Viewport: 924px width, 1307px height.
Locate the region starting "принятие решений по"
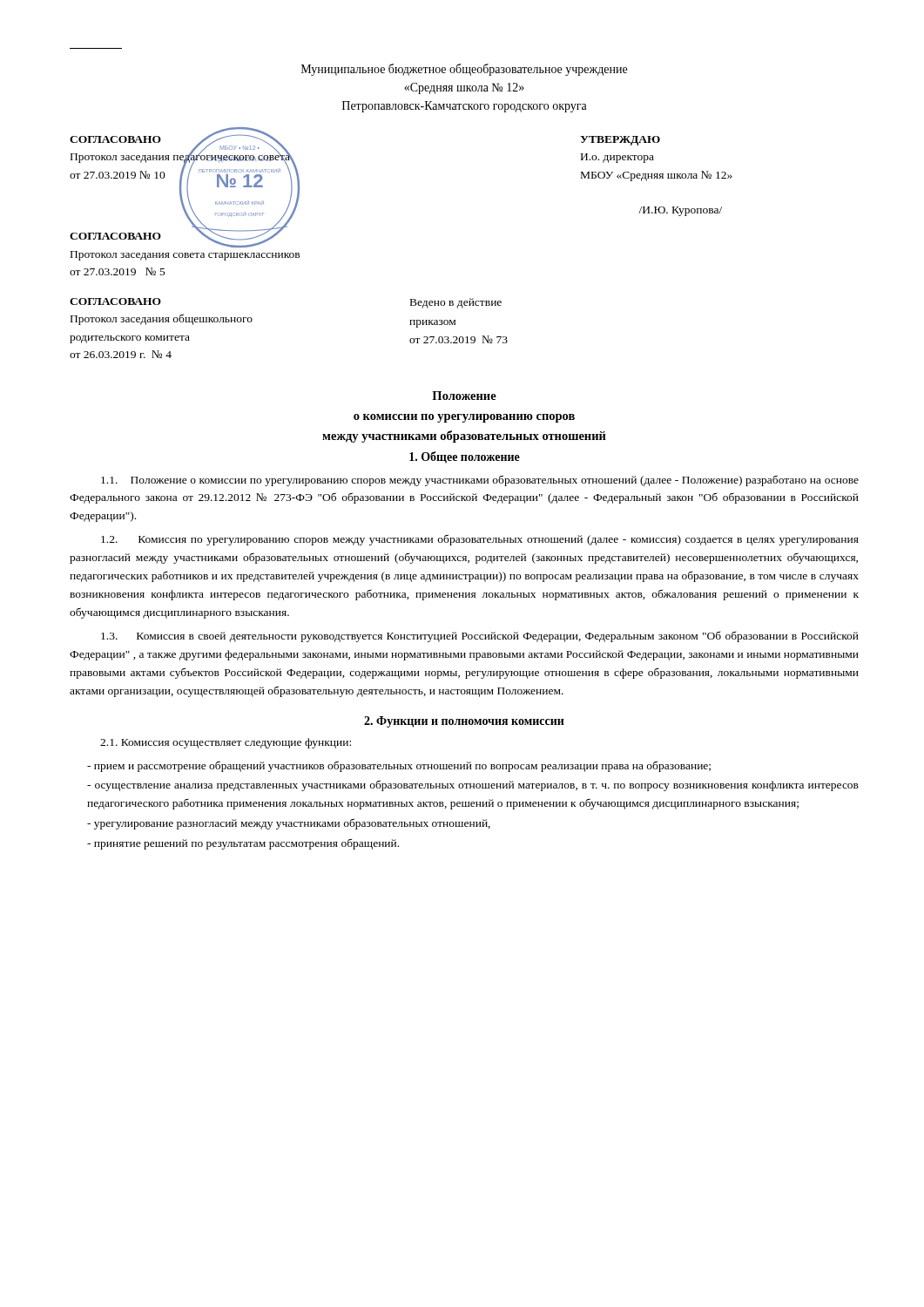[244, 843]
